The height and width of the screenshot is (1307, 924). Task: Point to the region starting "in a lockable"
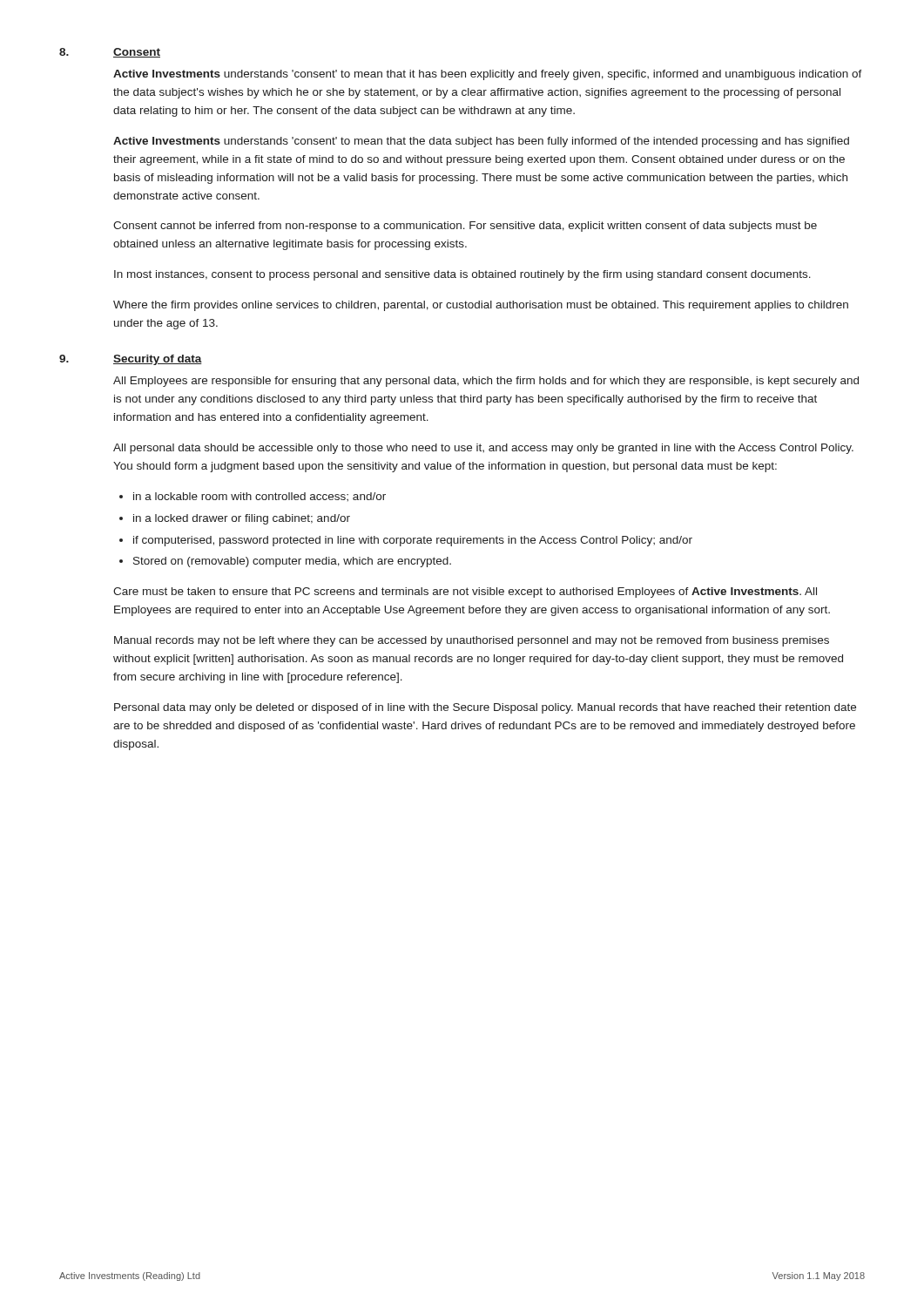pos(259,496)
